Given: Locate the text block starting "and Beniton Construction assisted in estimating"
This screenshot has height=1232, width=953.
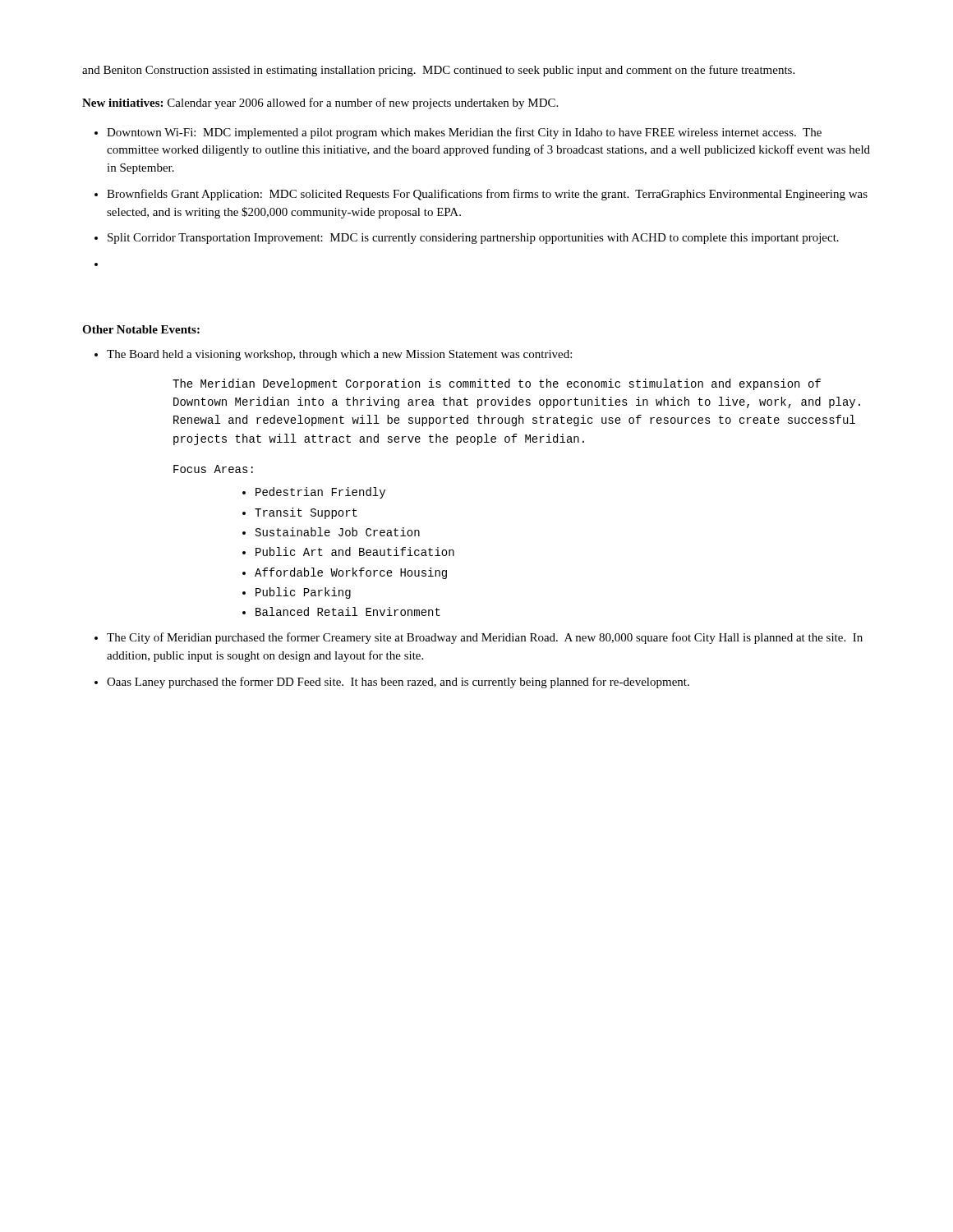Looking at the screenshot, I should click(439, 70).
